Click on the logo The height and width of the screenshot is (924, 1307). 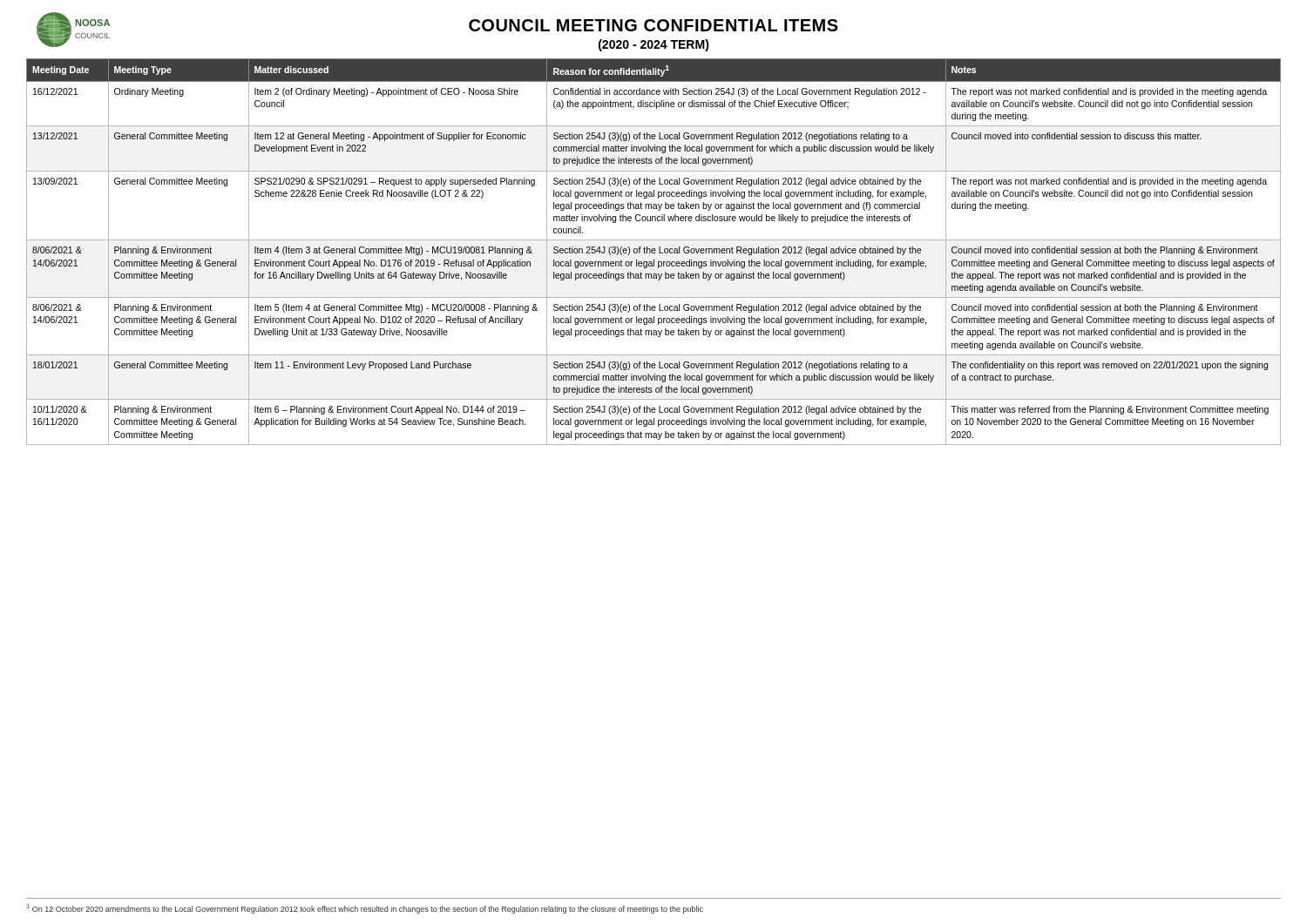pyautogui.click(x=74, y=37)
